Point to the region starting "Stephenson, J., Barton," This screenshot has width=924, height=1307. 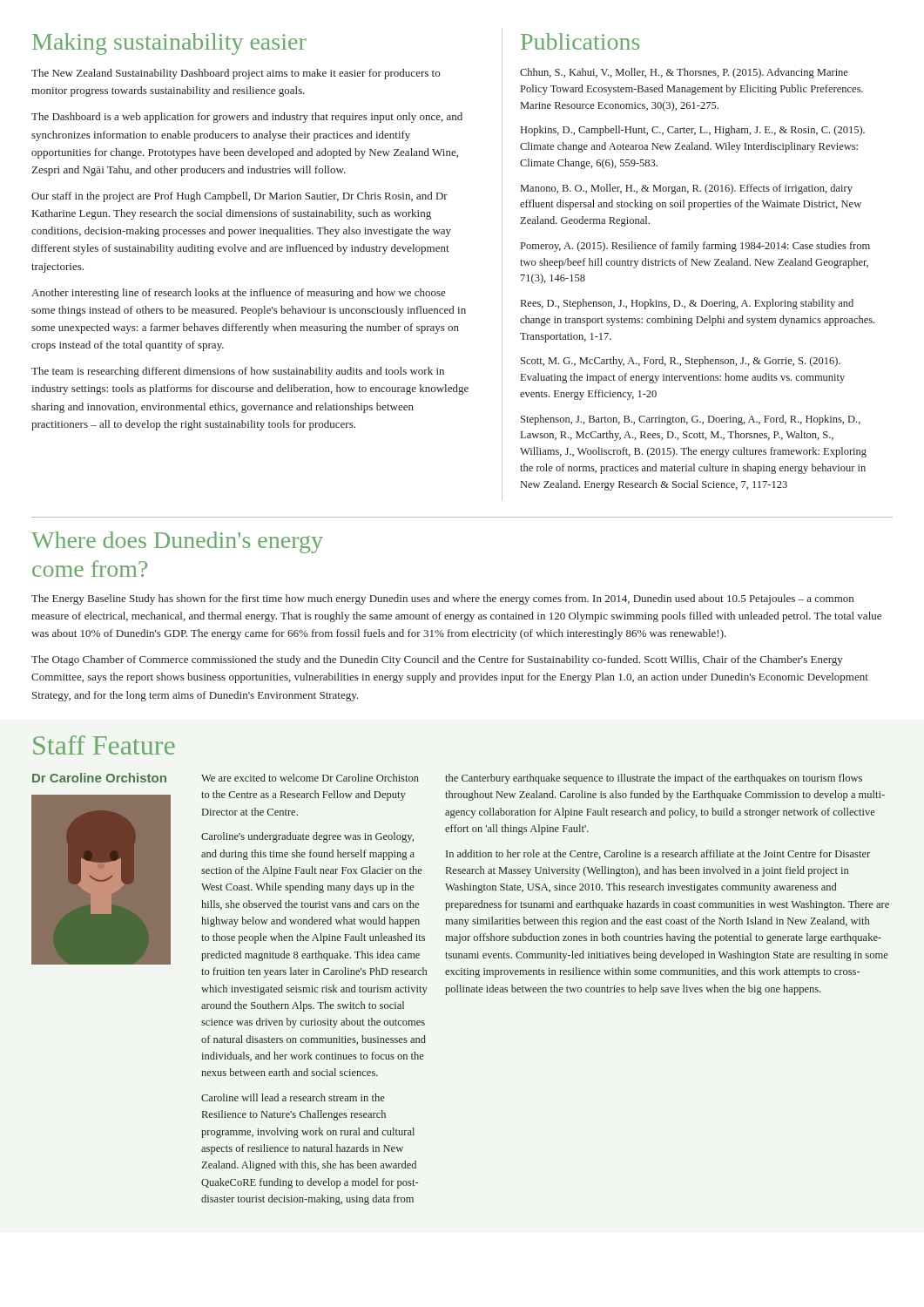pyautogui.click(x=698, y=452)
